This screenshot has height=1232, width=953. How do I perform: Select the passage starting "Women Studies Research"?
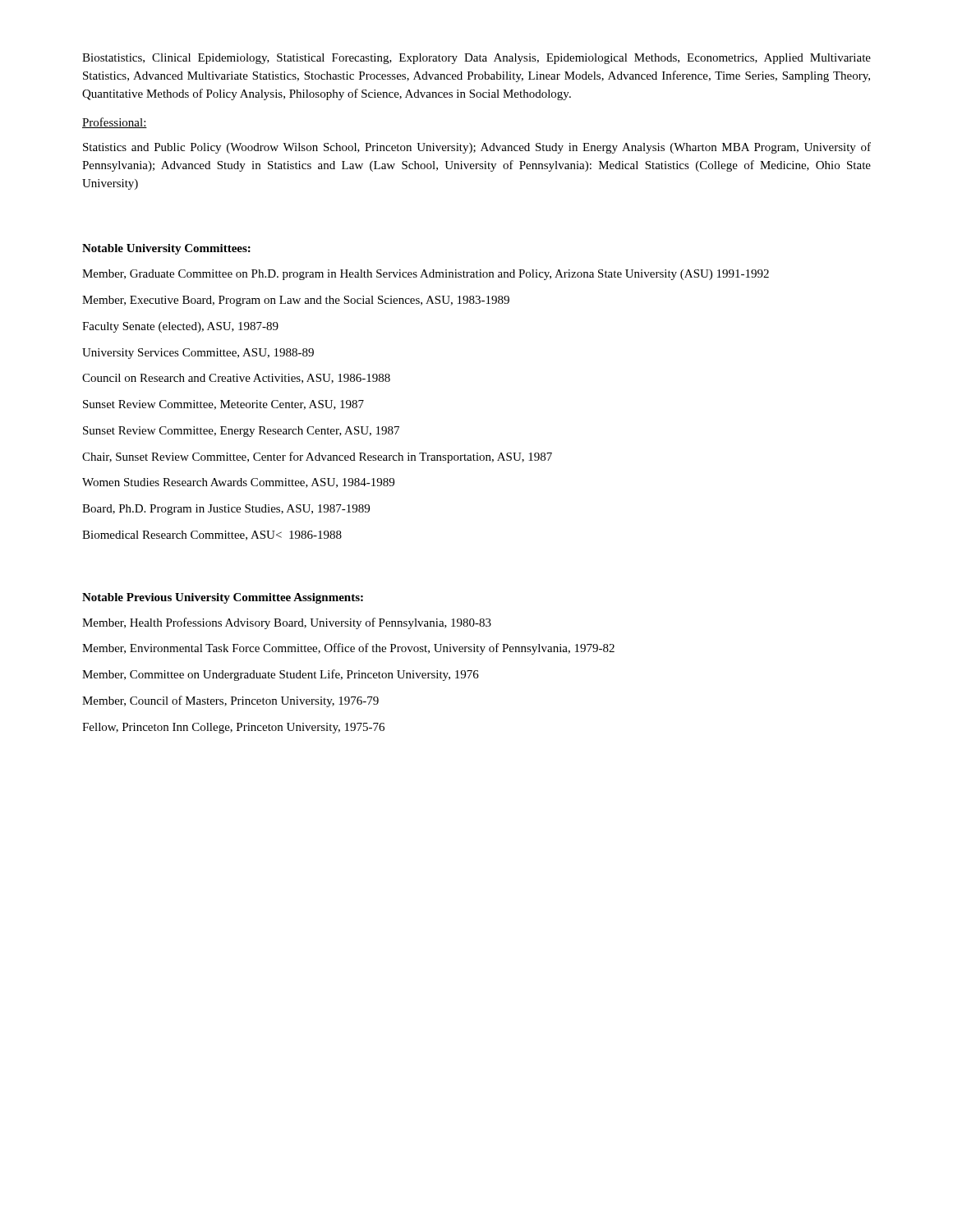point(239,482)
